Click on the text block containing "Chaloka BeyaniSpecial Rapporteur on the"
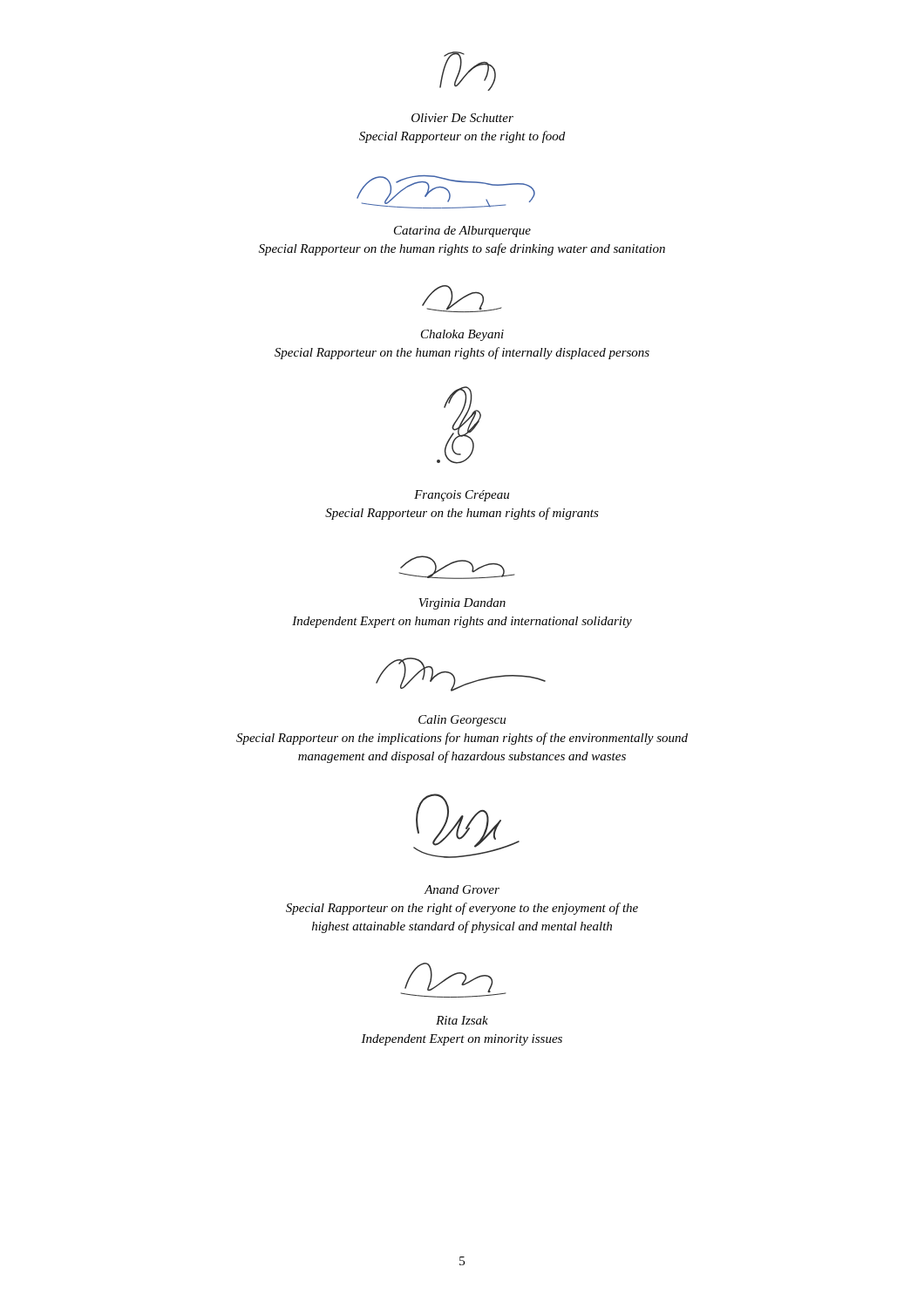This screenshot has width=924, height=1308. pyautogui.click(x=462, y=344)
